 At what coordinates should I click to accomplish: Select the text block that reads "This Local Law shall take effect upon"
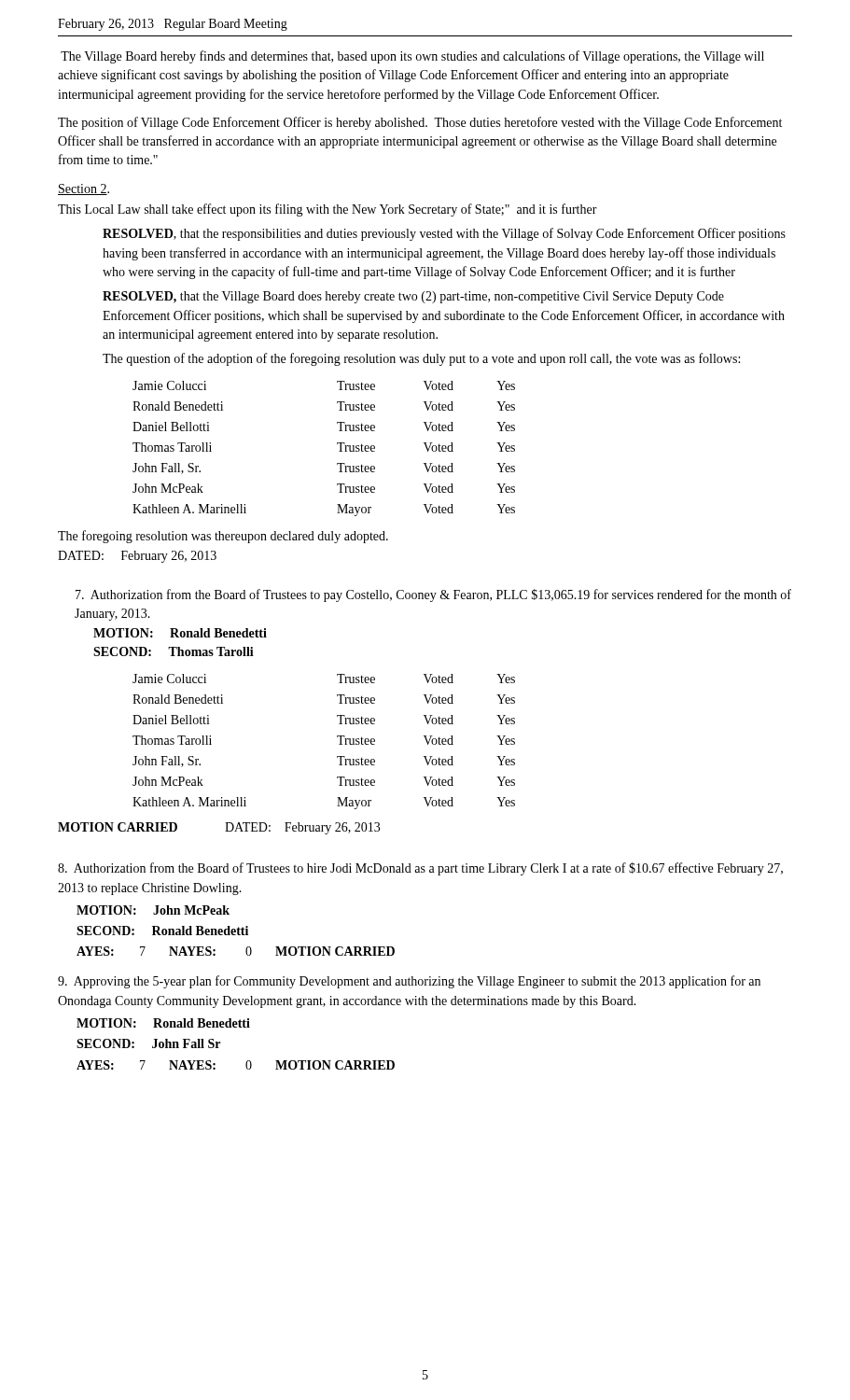coord(425,285)
